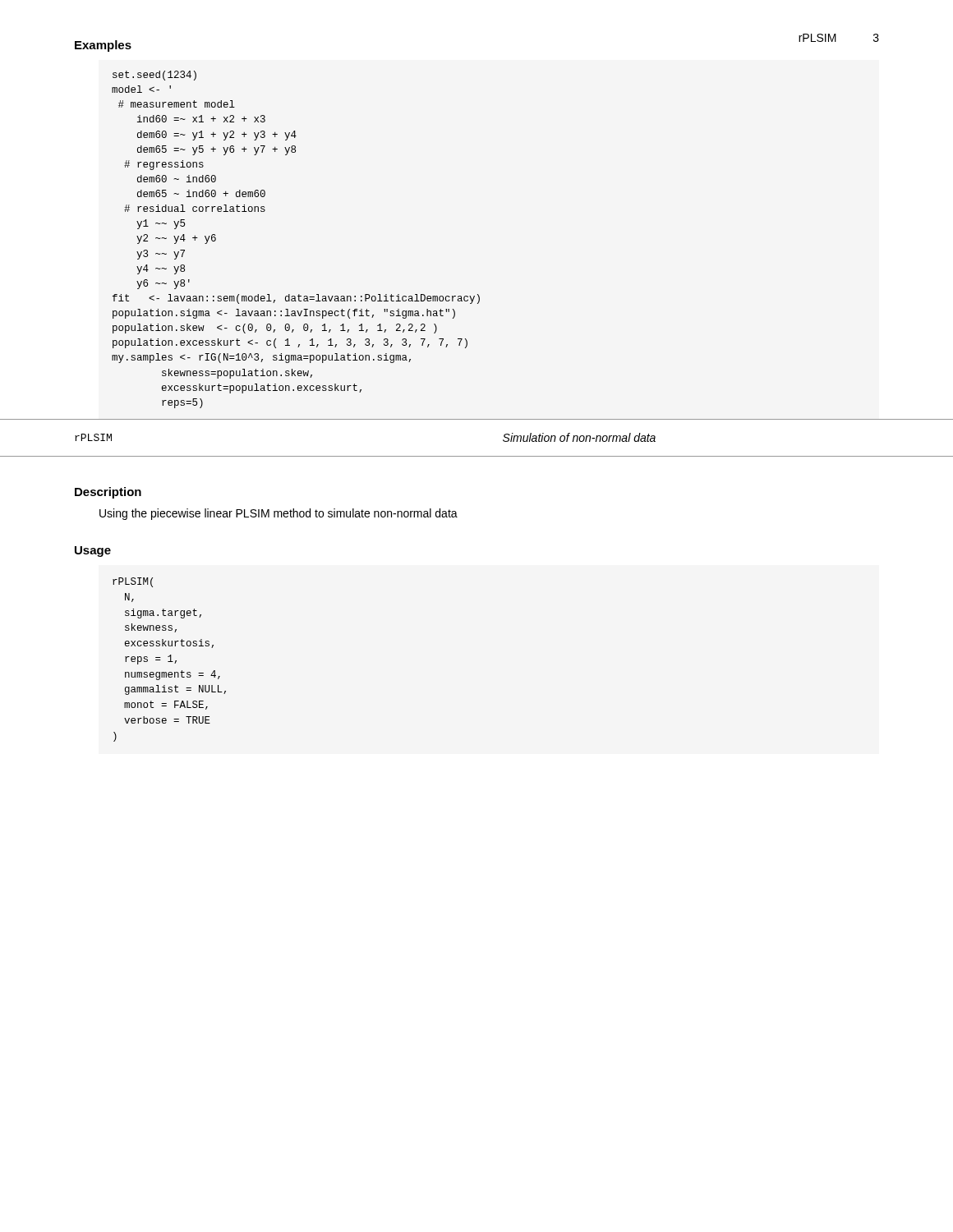
Task: Find the element starting "Using the piecewise linear PLSIM method to"
Action: (x=278, y=513)
